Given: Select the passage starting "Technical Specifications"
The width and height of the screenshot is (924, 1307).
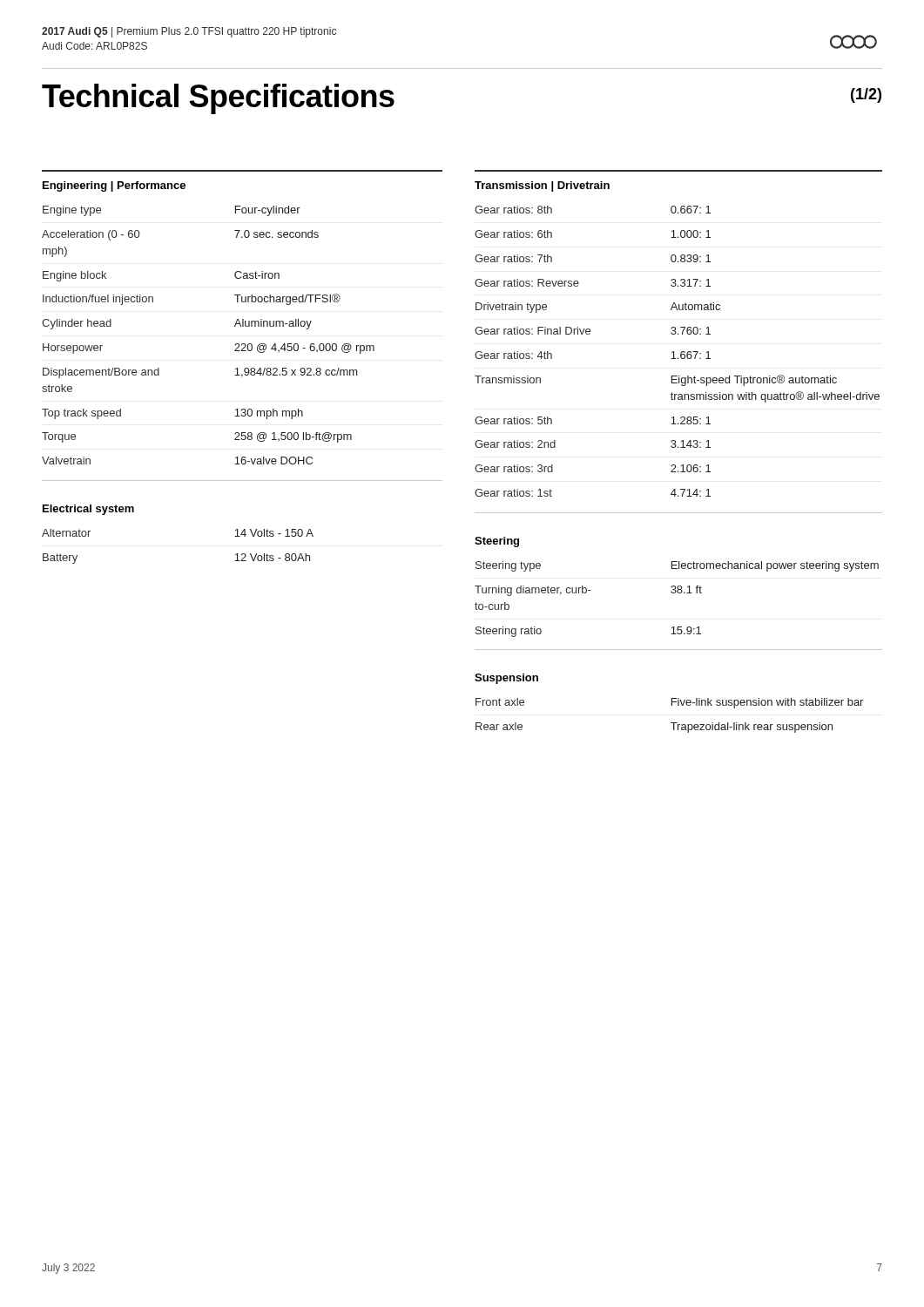Looking at the screenshot, I should [x=218, y=96].
